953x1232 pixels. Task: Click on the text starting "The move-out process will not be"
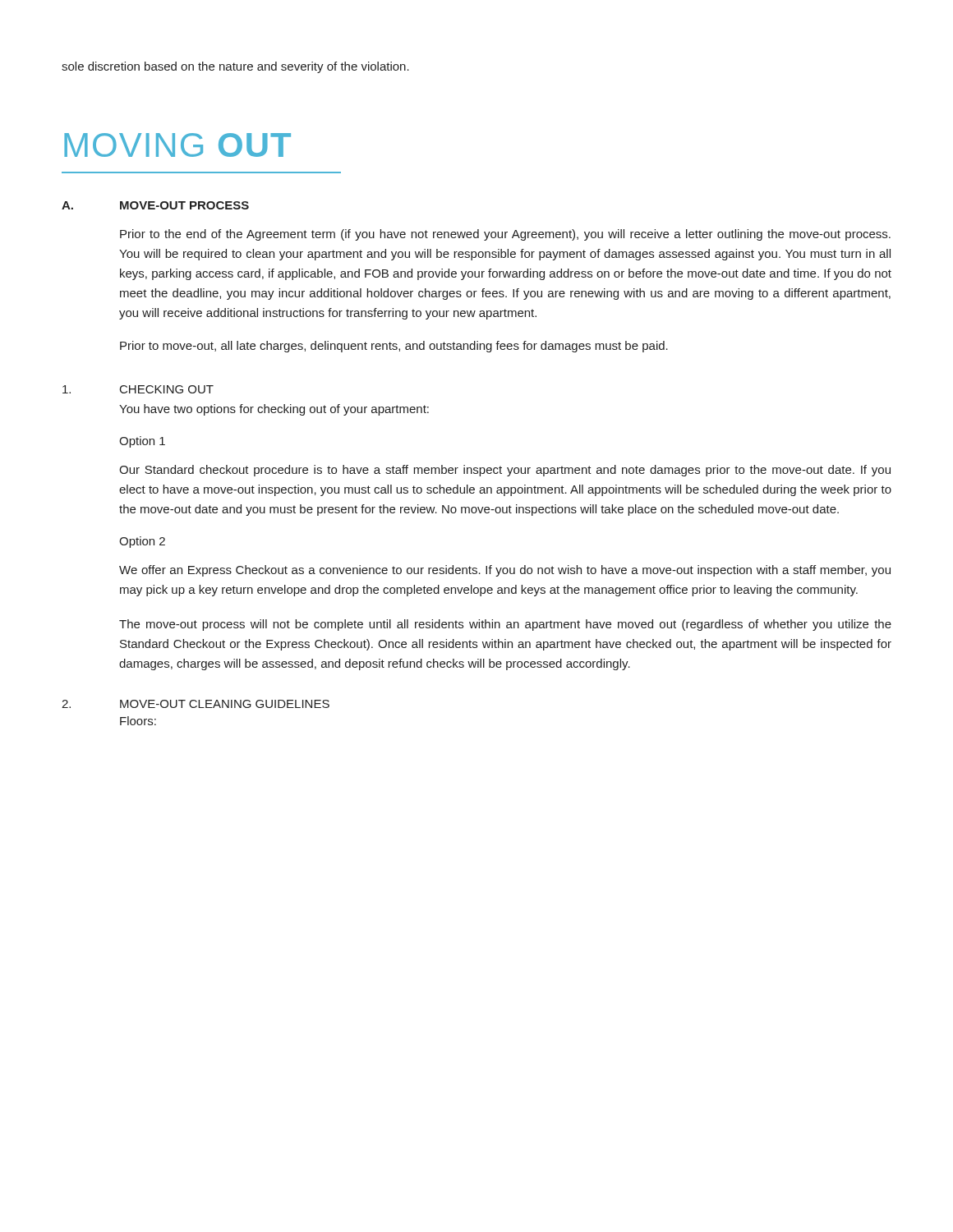(x=505, y=643)
